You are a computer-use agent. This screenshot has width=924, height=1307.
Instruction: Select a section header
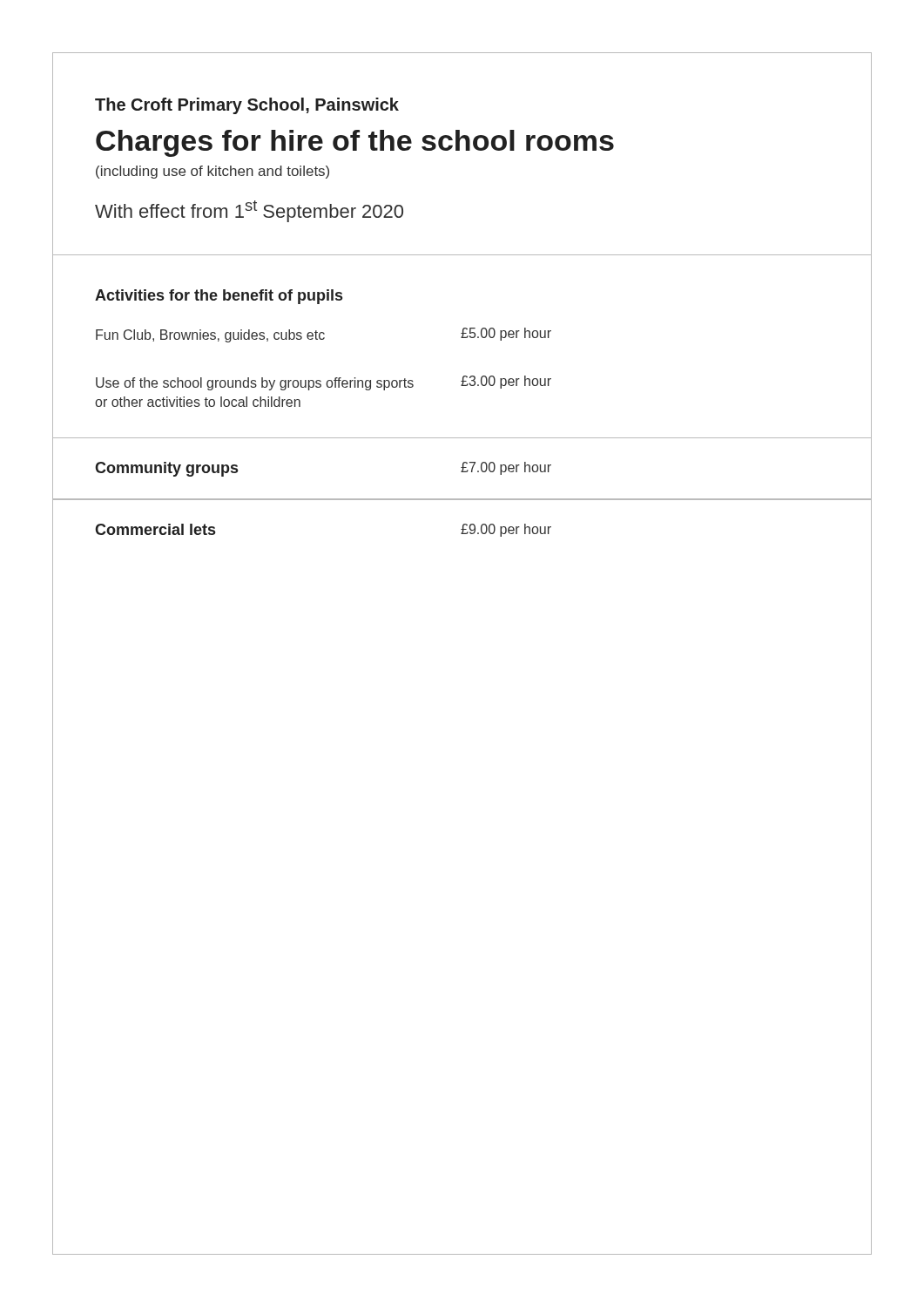219,296
